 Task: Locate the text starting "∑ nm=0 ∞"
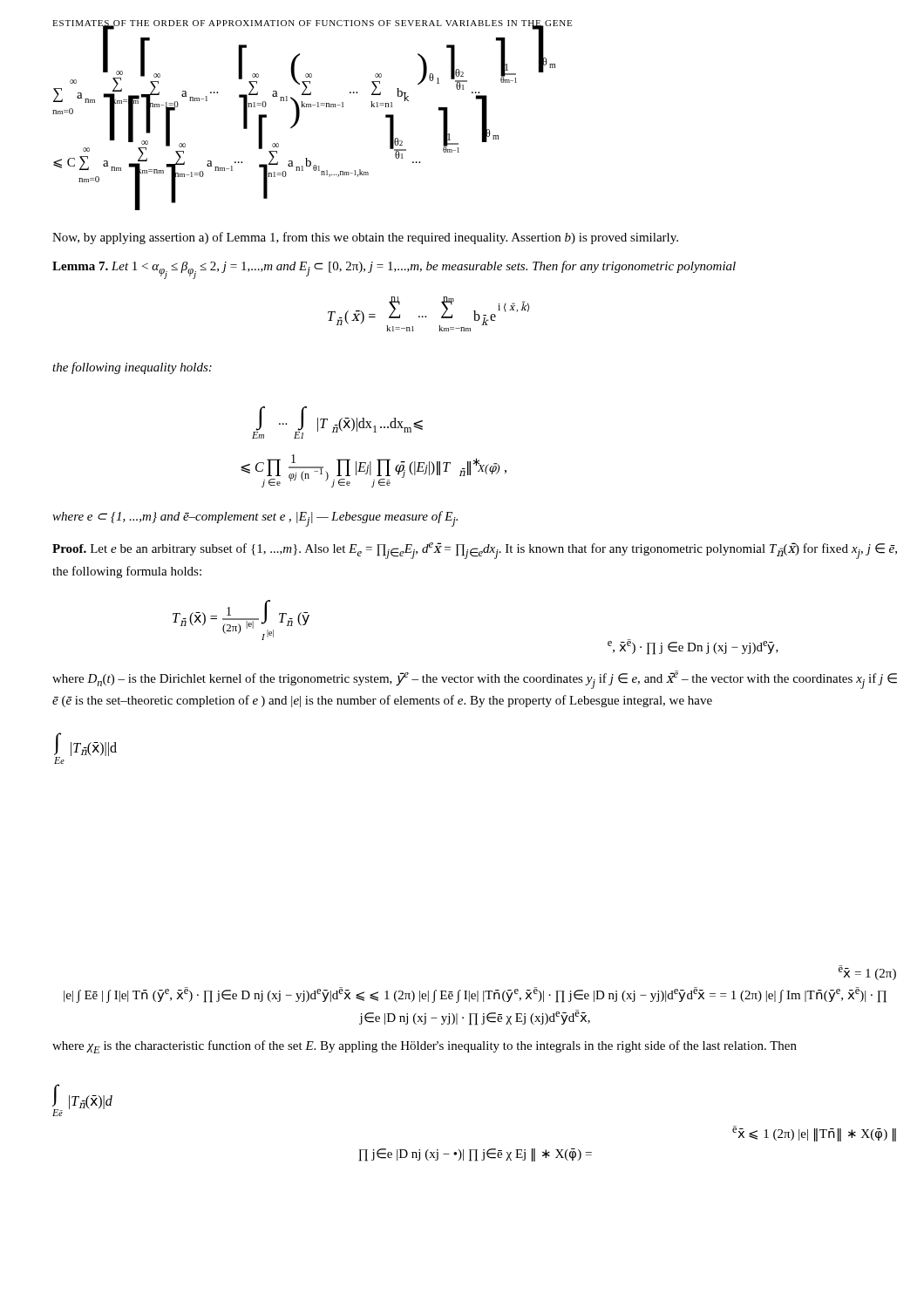click(475, 130)
